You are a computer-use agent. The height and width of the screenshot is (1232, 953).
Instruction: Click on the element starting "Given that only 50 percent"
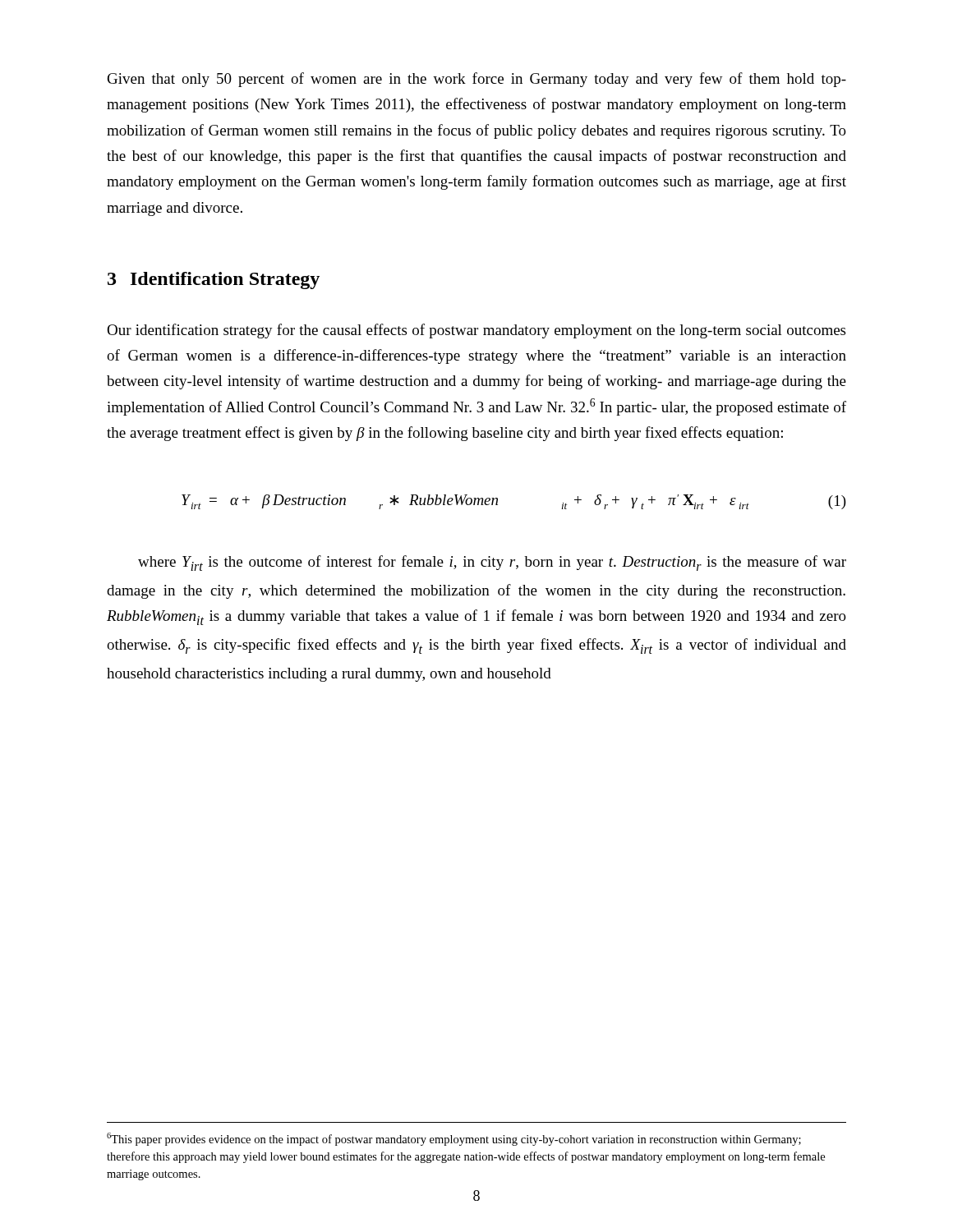point(476,143)
